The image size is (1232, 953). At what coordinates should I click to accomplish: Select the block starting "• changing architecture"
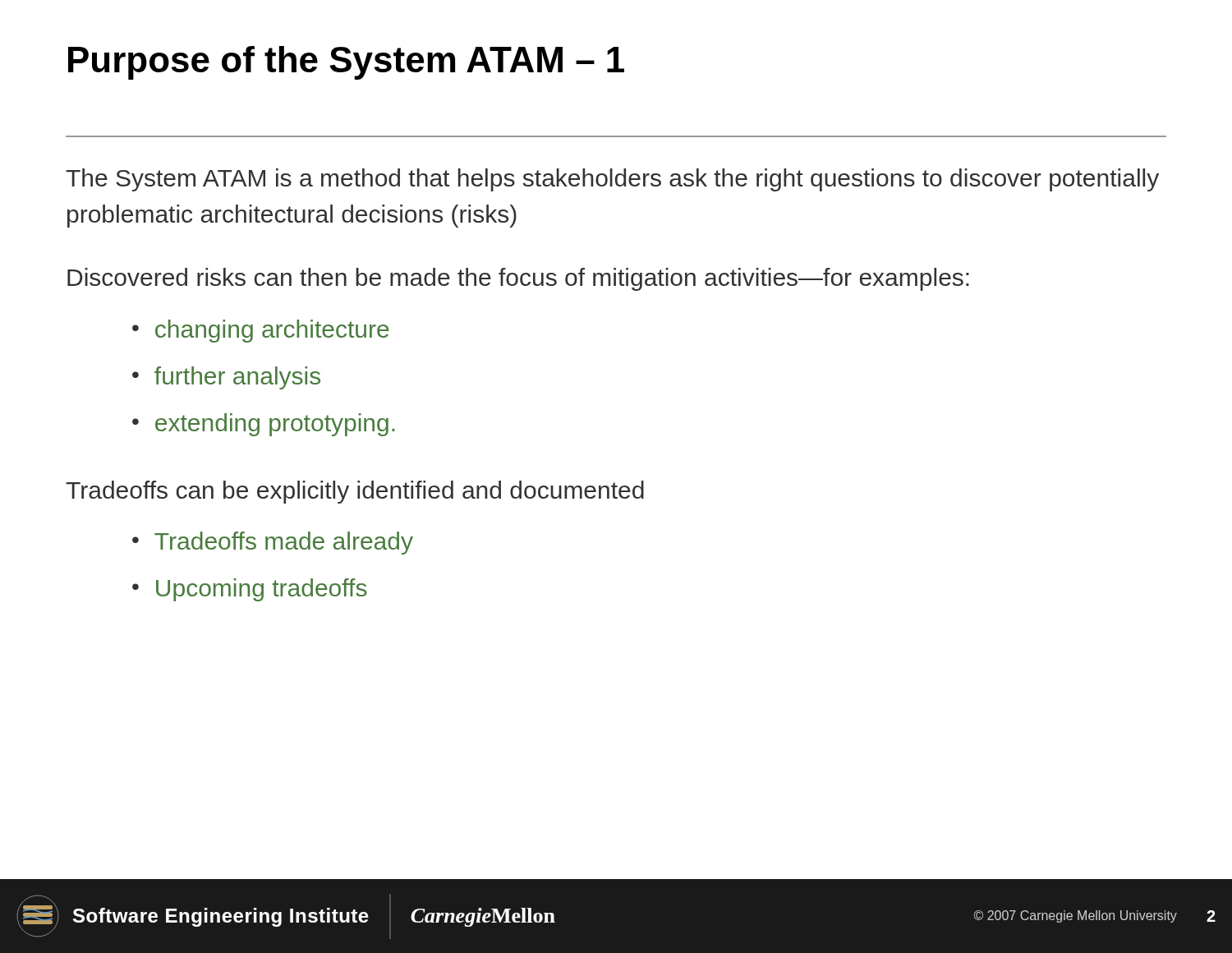[x=261, y=329]
